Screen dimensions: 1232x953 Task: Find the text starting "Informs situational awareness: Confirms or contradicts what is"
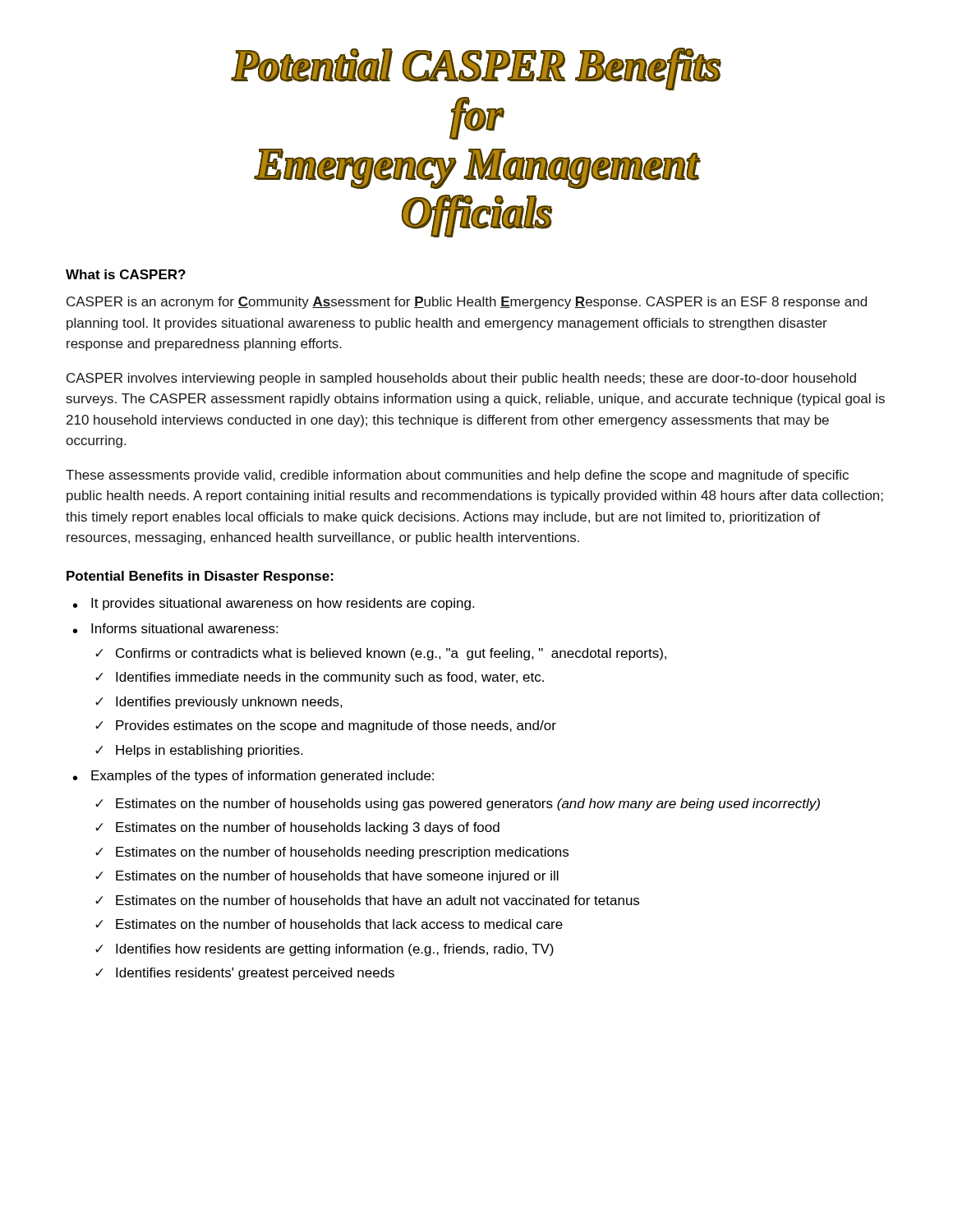coord(489,691)
